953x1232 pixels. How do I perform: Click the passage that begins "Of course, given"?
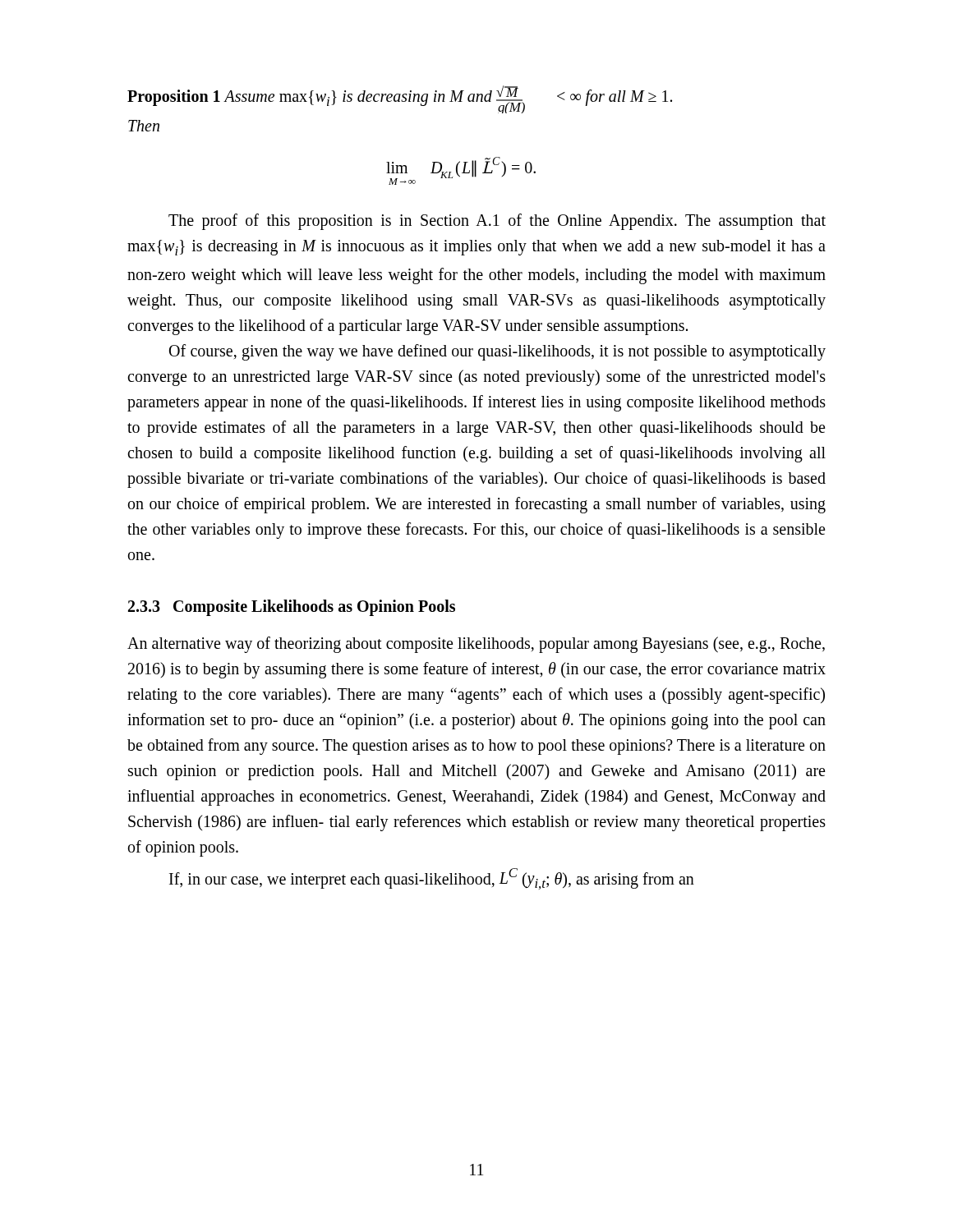coord(476,453)
